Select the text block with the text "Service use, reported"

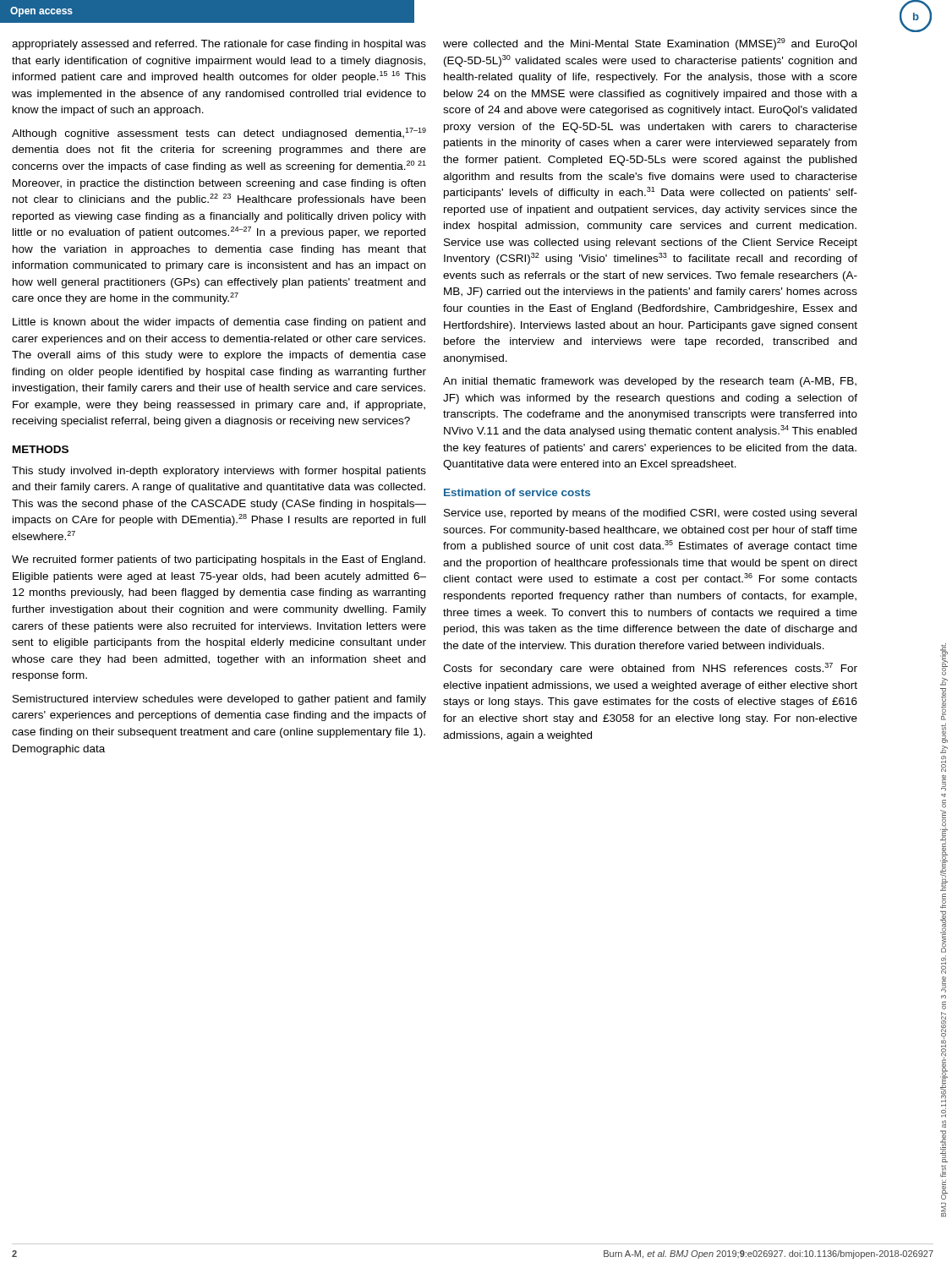(x=650, y=624)
